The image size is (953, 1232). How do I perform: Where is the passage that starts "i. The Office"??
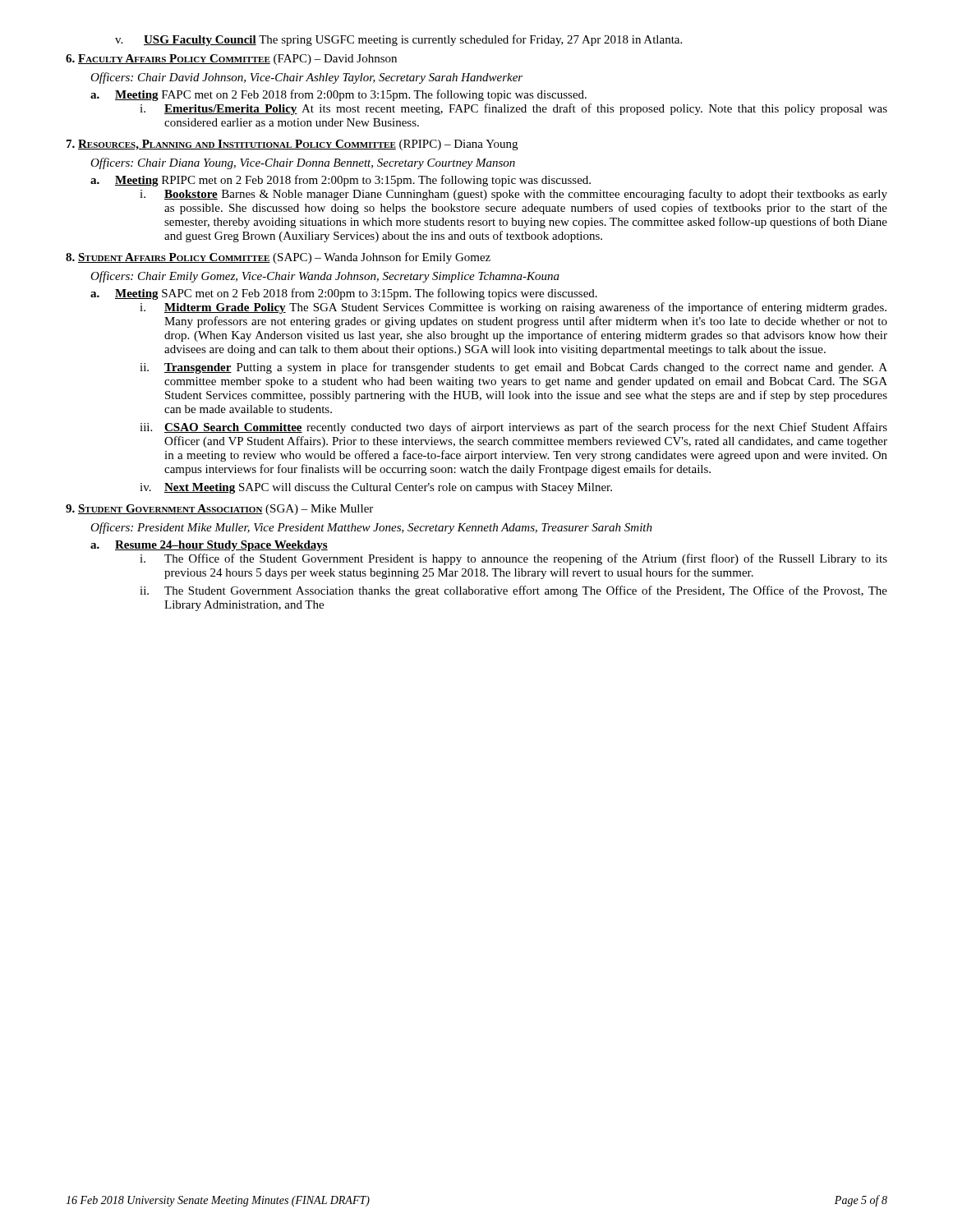tap(513, 566)
